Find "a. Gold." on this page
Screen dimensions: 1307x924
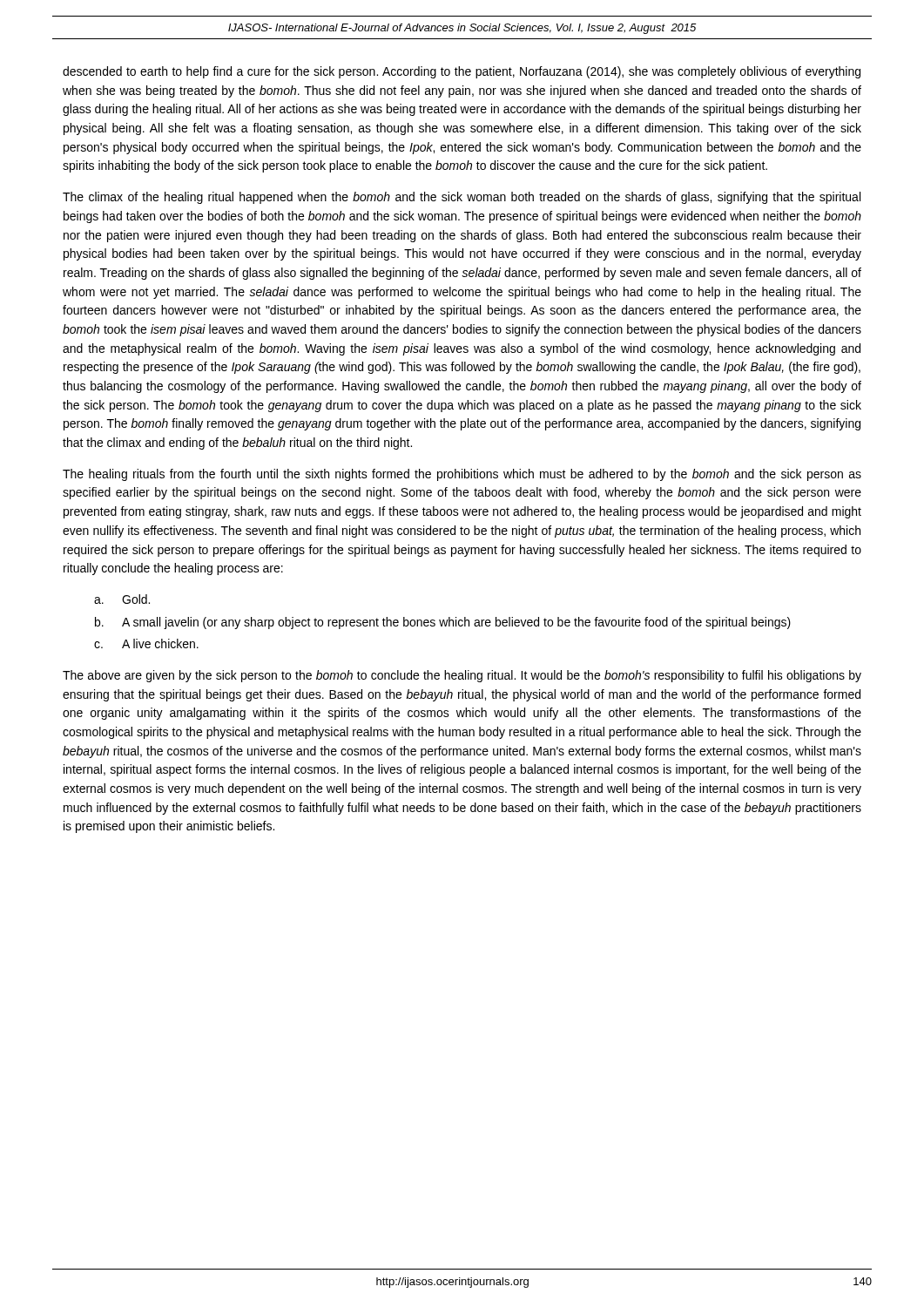coord(122,599)
